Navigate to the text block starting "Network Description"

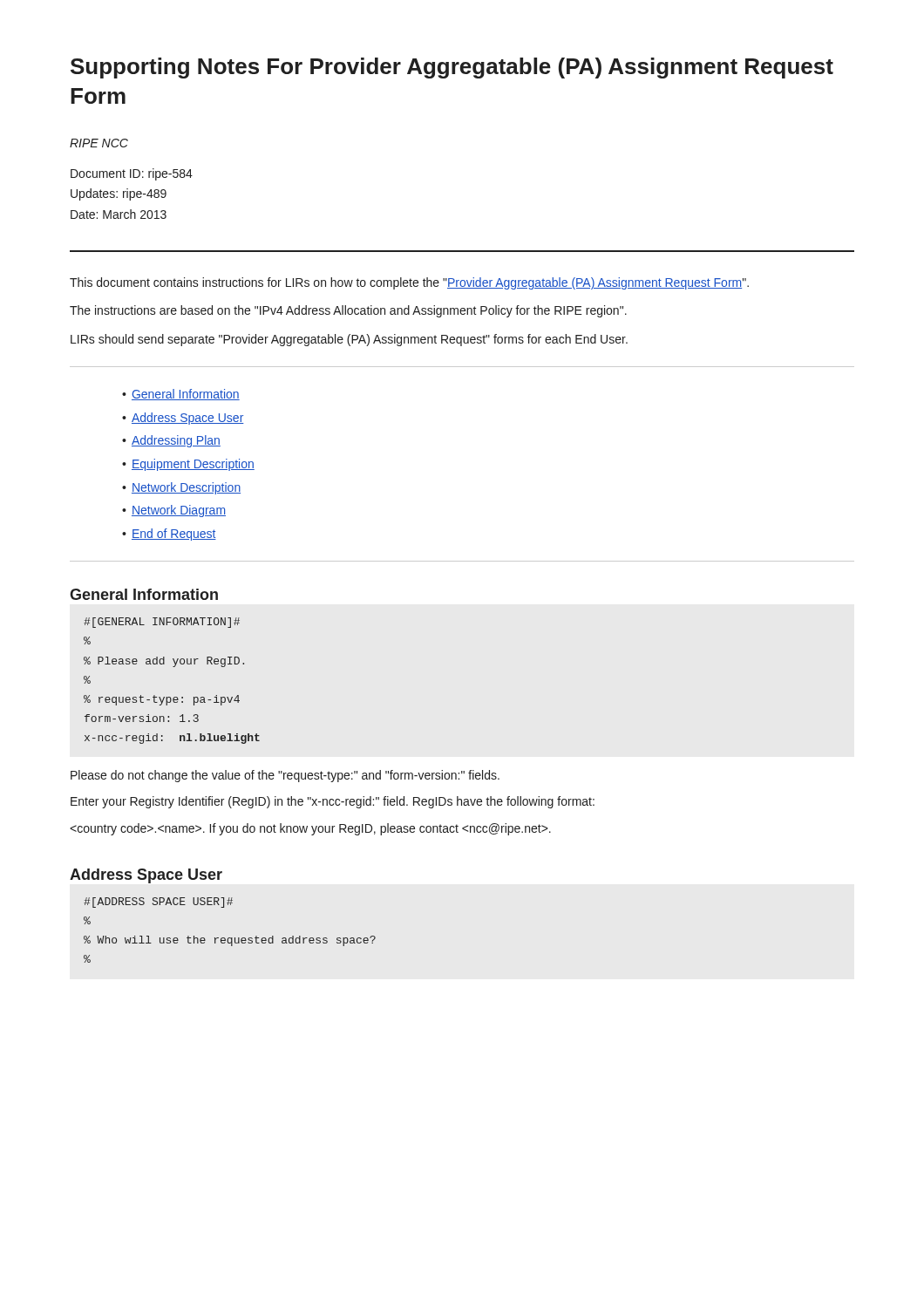(186, 487)
